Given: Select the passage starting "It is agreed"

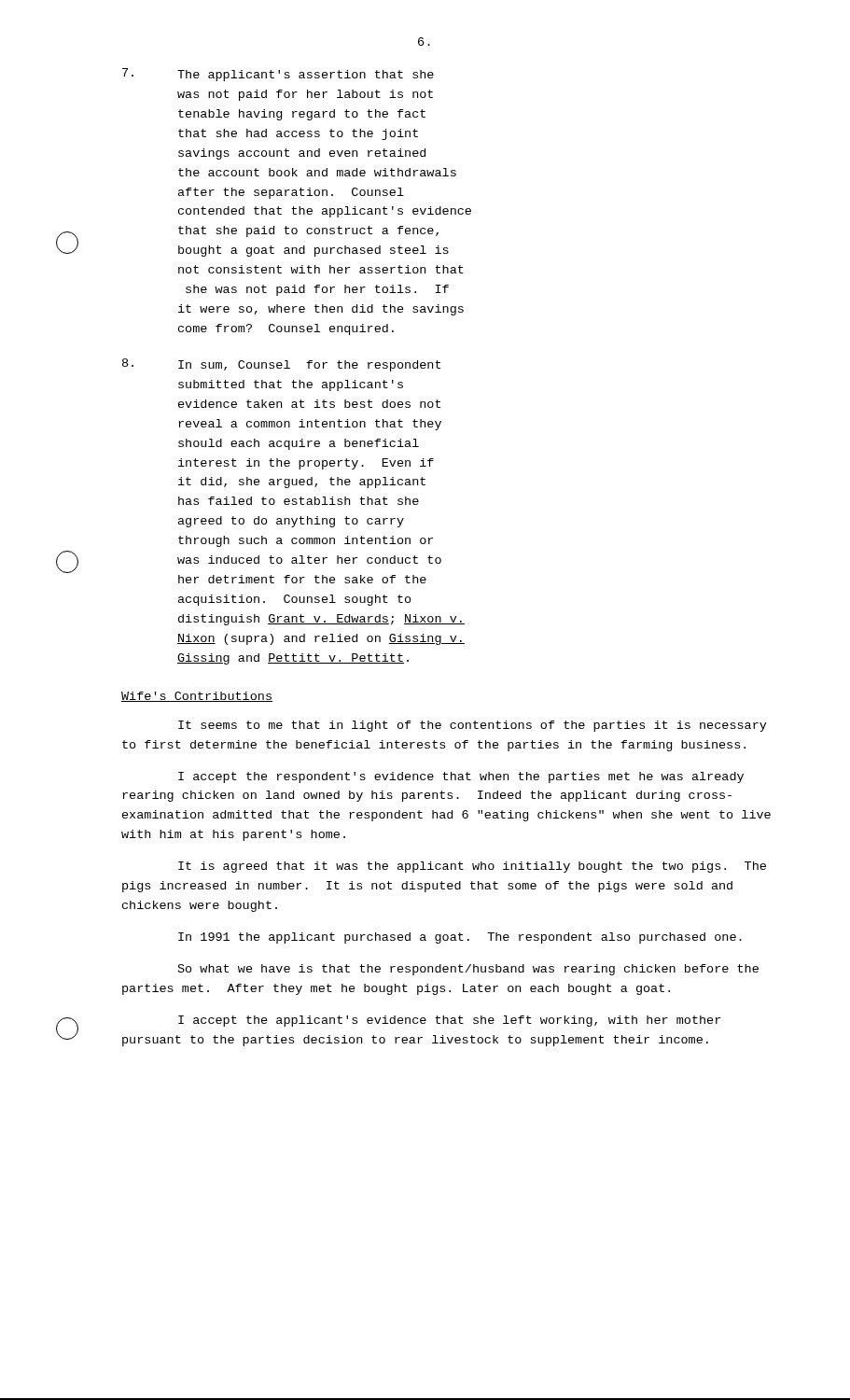Looking at the screenshot, I should 444,886.
